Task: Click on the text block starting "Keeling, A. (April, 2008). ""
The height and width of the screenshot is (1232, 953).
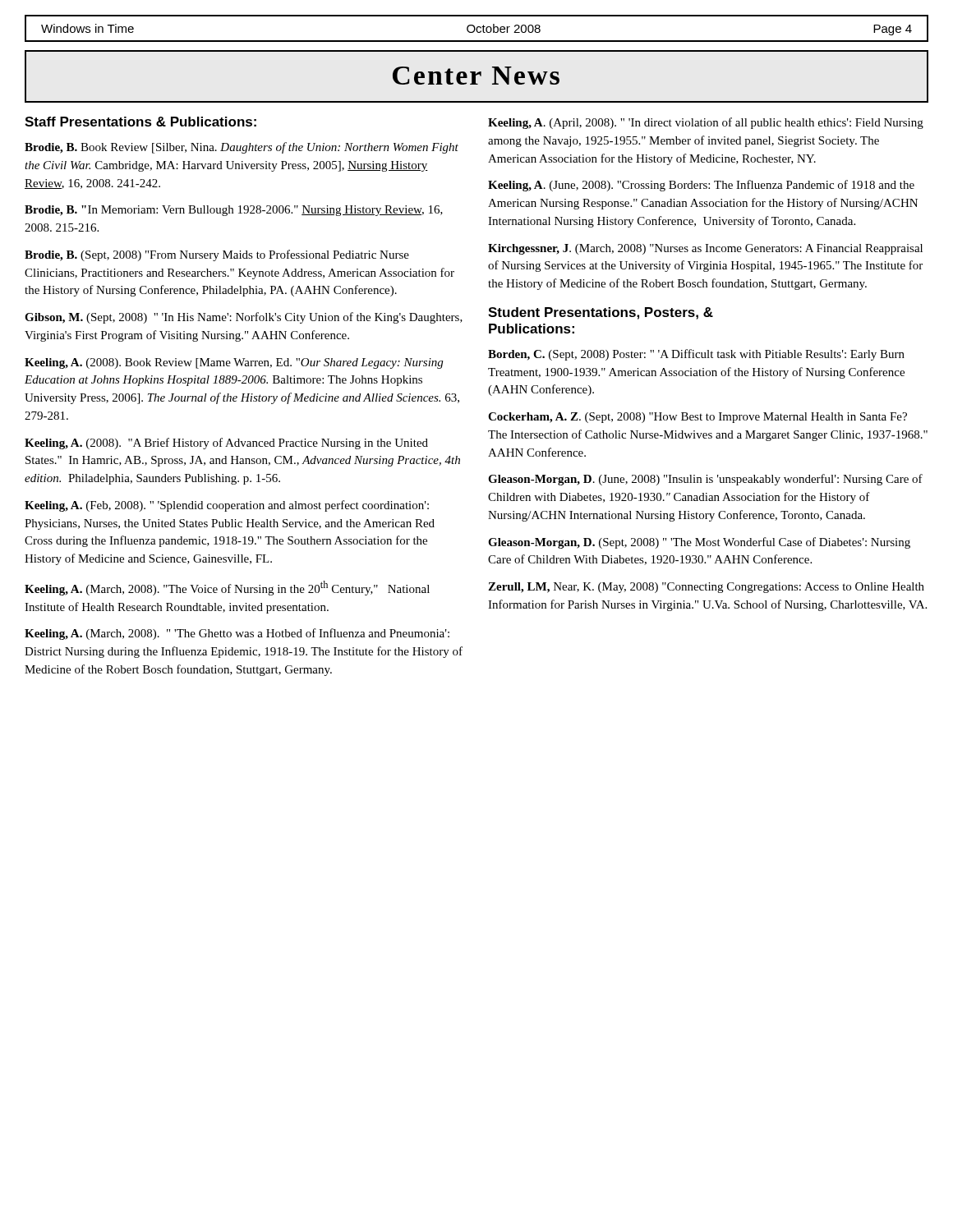Action: click(706, 140)
